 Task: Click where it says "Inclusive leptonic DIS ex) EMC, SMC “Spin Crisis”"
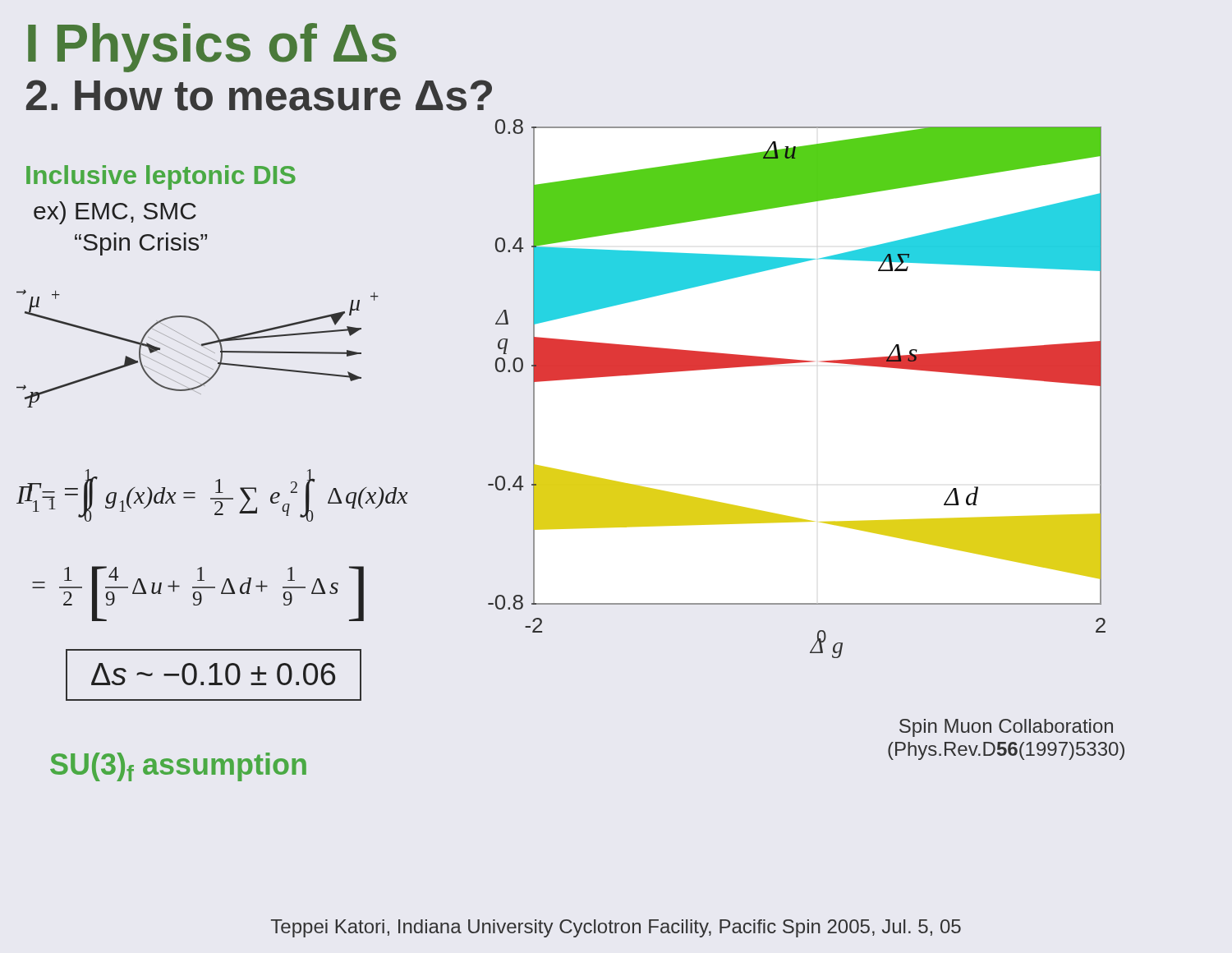pyautogui.click(x=161, y=177)
